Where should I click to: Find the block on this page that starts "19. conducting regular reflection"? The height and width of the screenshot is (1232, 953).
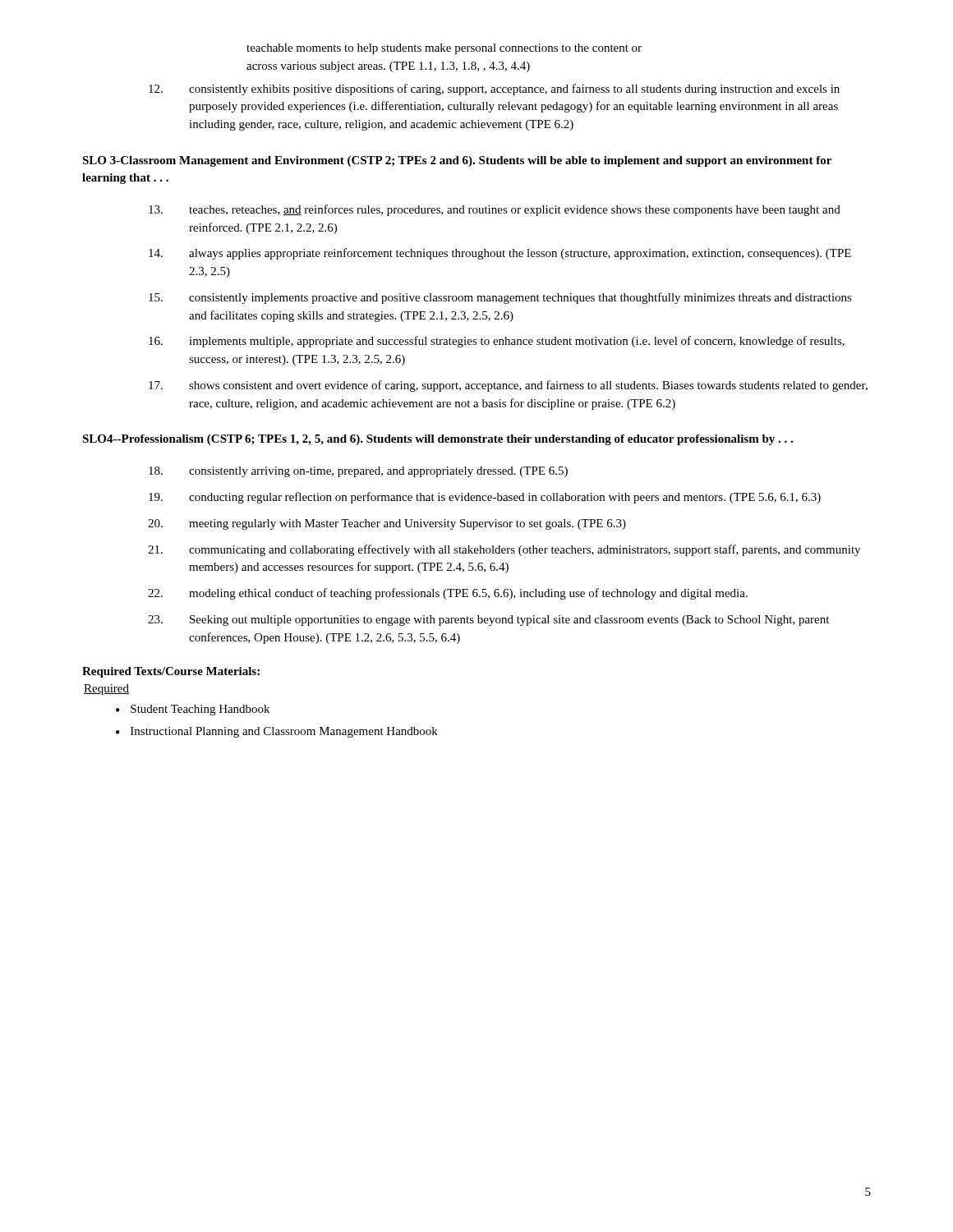click(452, 498)
